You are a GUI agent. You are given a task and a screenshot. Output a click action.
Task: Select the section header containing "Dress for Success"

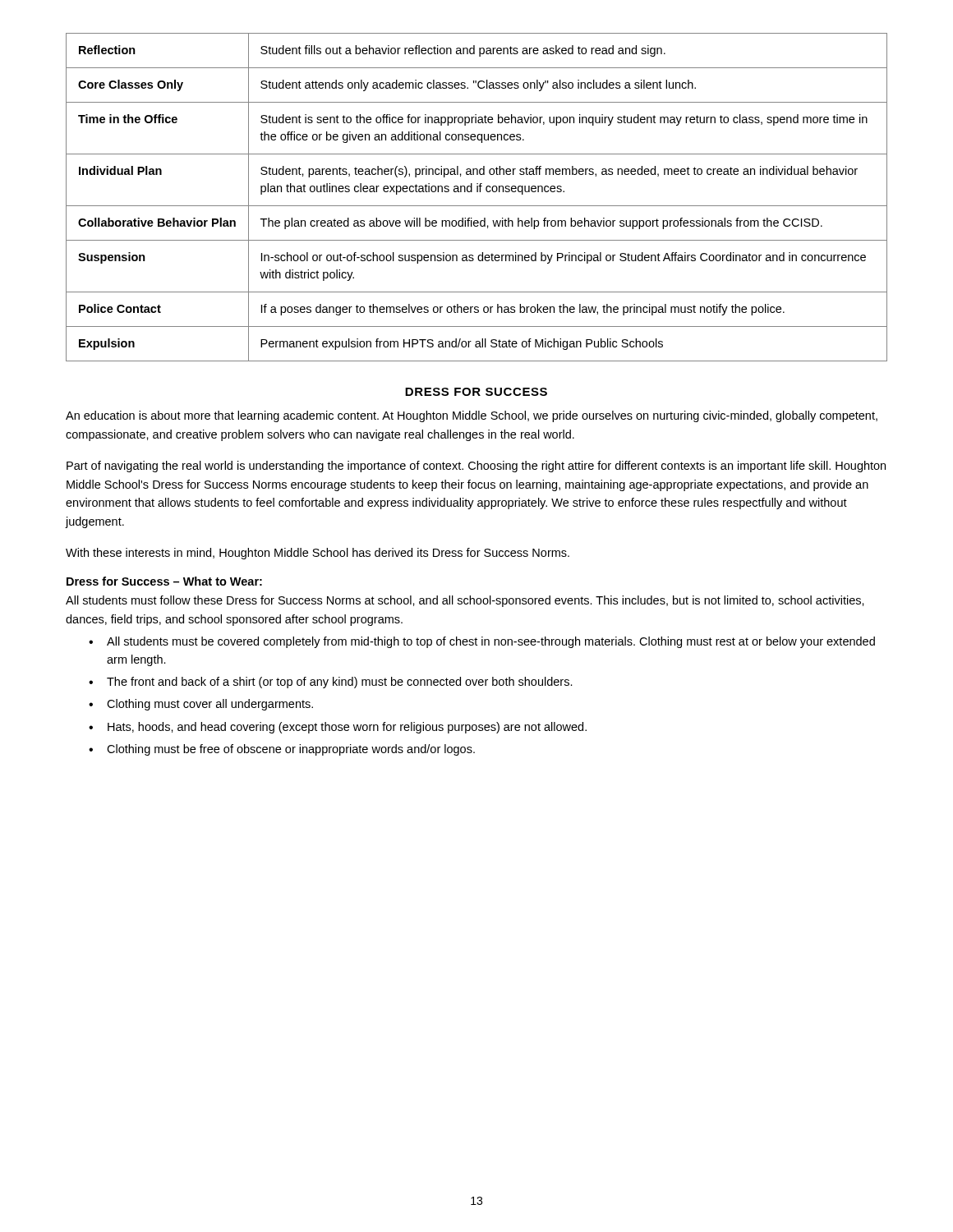click(x=164, y=582)
